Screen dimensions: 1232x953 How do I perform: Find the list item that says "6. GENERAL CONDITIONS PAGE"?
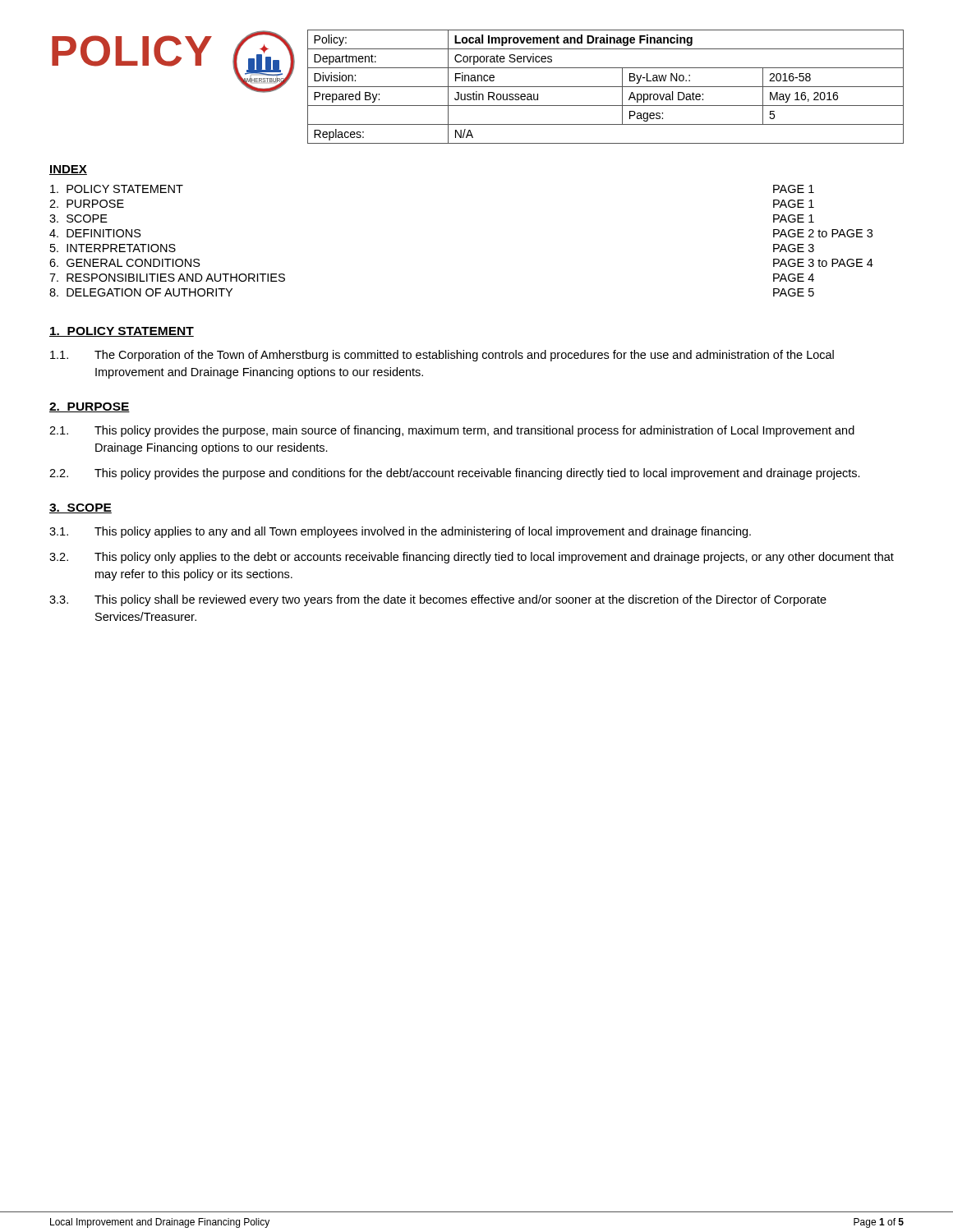click(x=128, y=262)
